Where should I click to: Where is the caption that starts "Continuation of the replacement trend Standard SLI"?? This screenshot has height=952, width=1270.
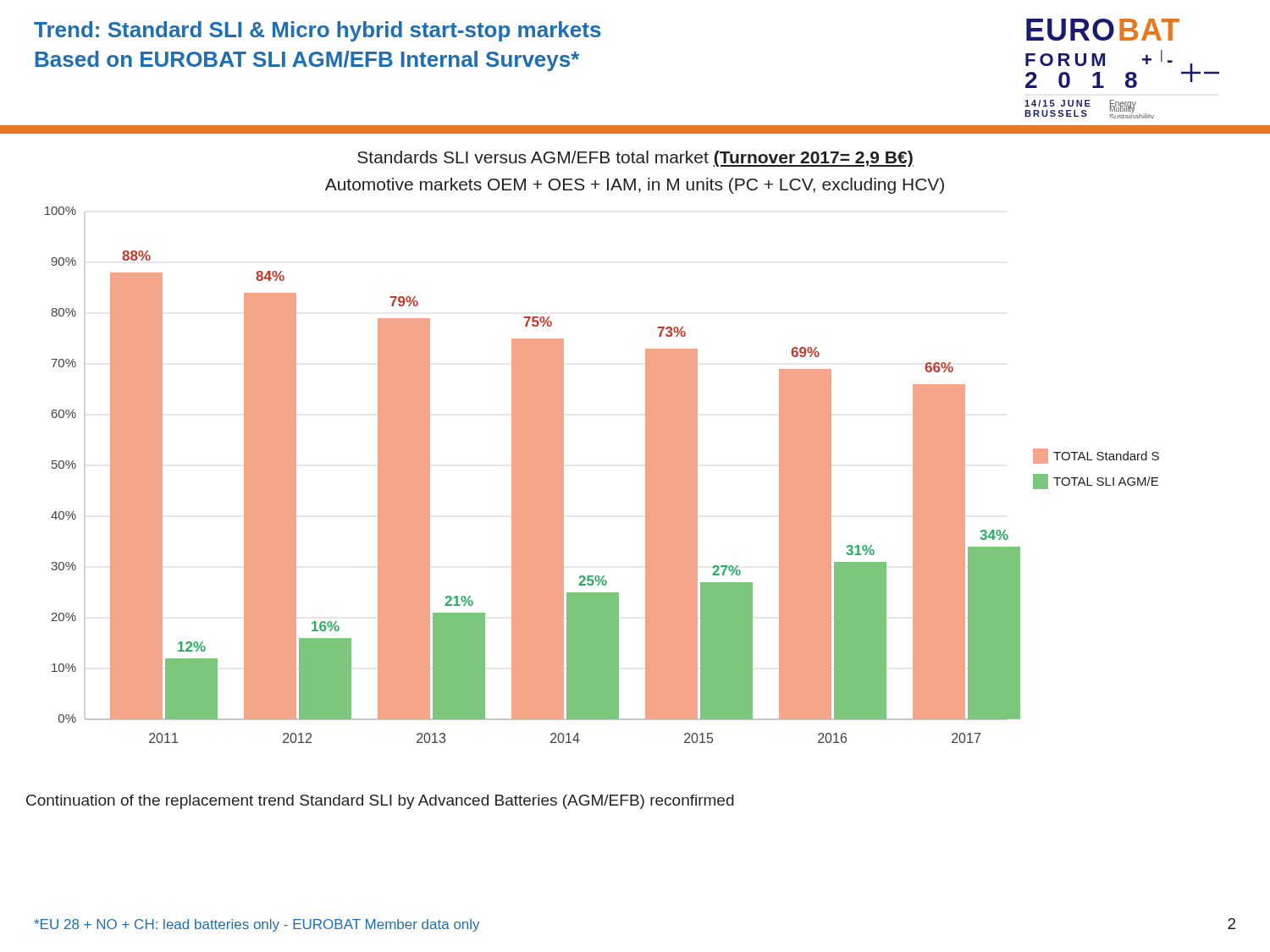[380, 800]
